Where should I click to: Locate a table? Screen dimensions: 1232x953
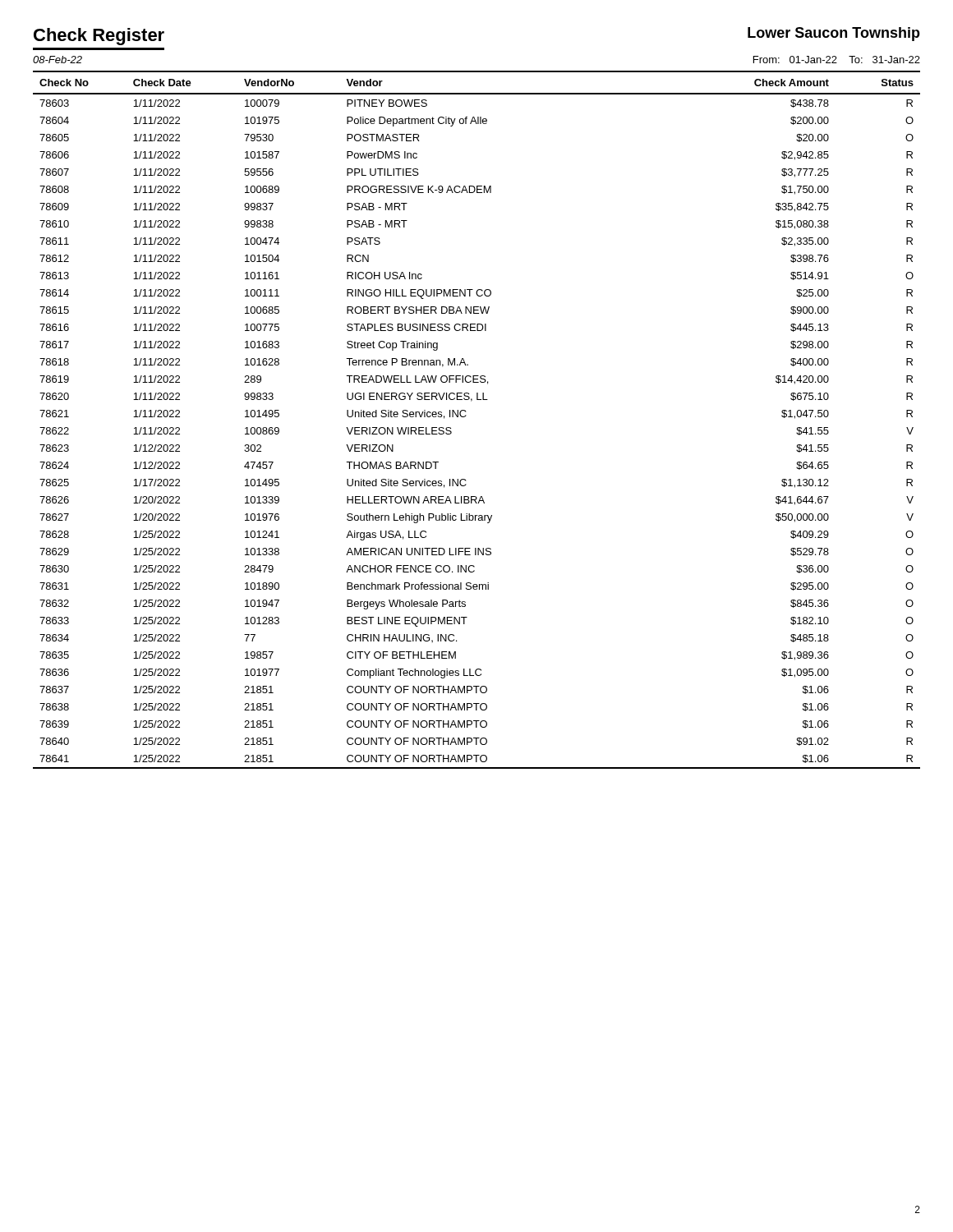[476, 420]
